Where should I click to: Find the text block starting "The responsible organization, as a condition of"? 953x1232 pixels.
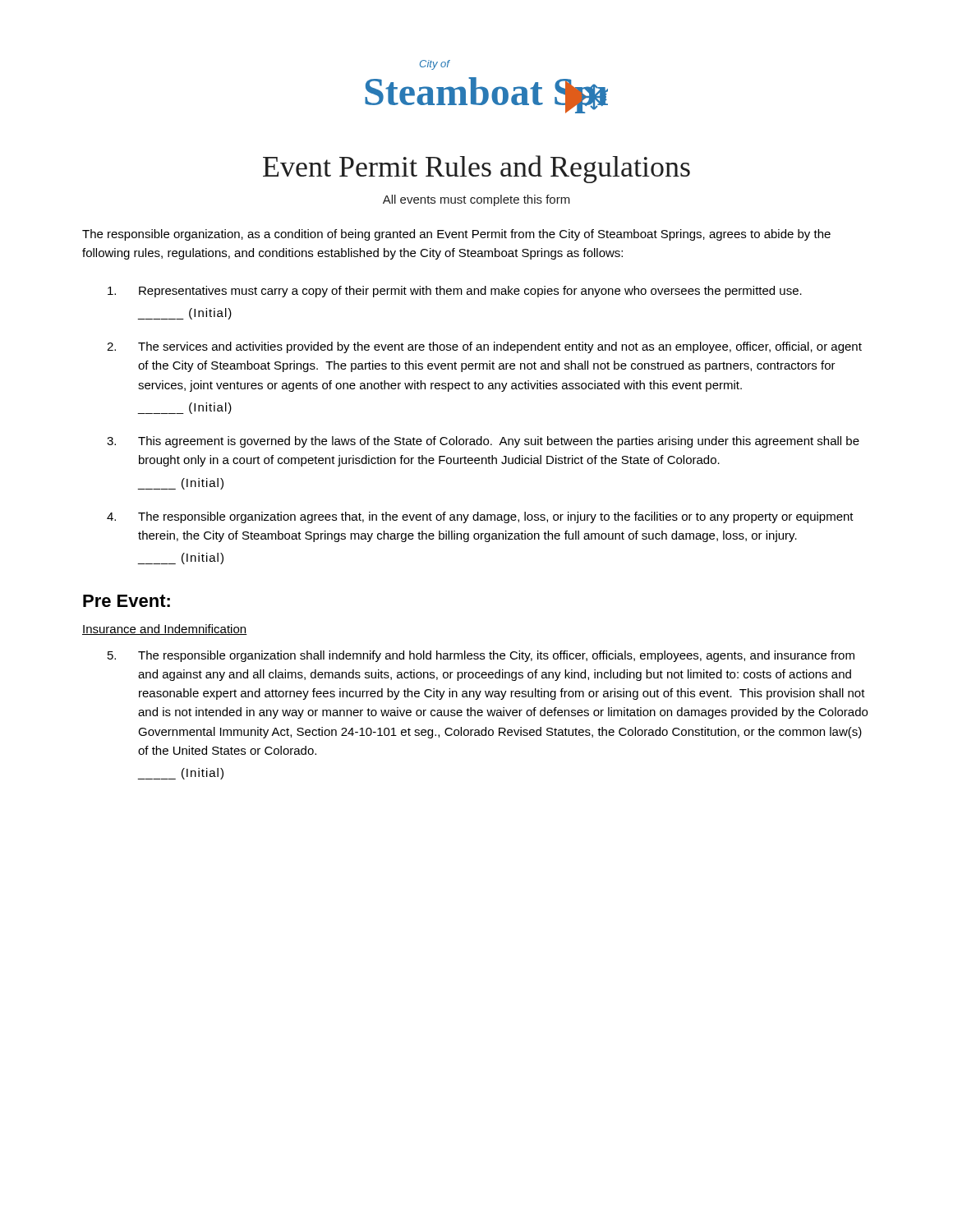457,243
